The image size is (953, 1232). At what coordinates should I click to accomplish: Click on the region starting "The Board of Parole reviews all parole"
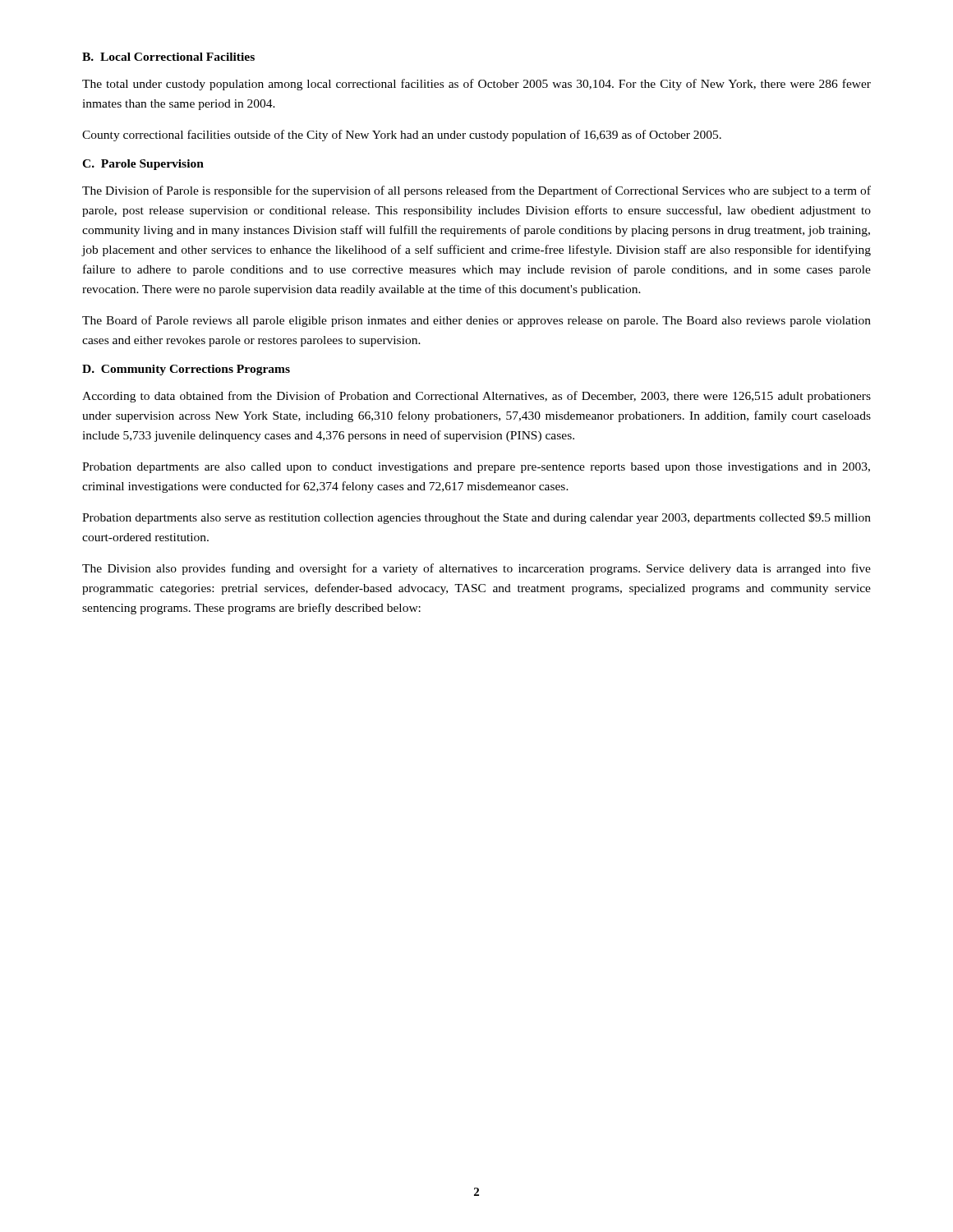point(476,330)
